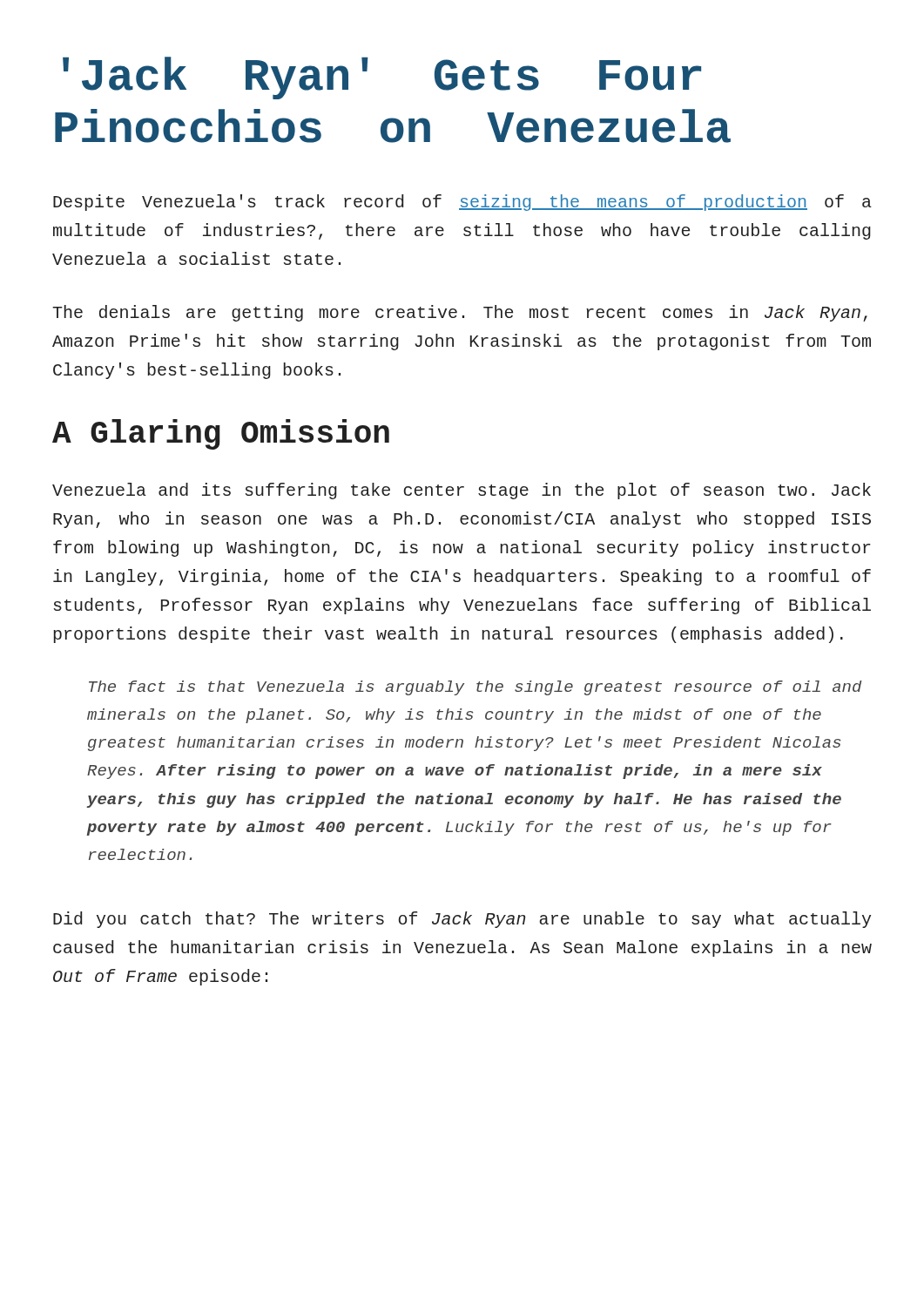Viewport: 924px width, 1307px height.
Task: Find the text block that reads "The denials are getting more creative. The most"
Action: (x=462, y=342)
